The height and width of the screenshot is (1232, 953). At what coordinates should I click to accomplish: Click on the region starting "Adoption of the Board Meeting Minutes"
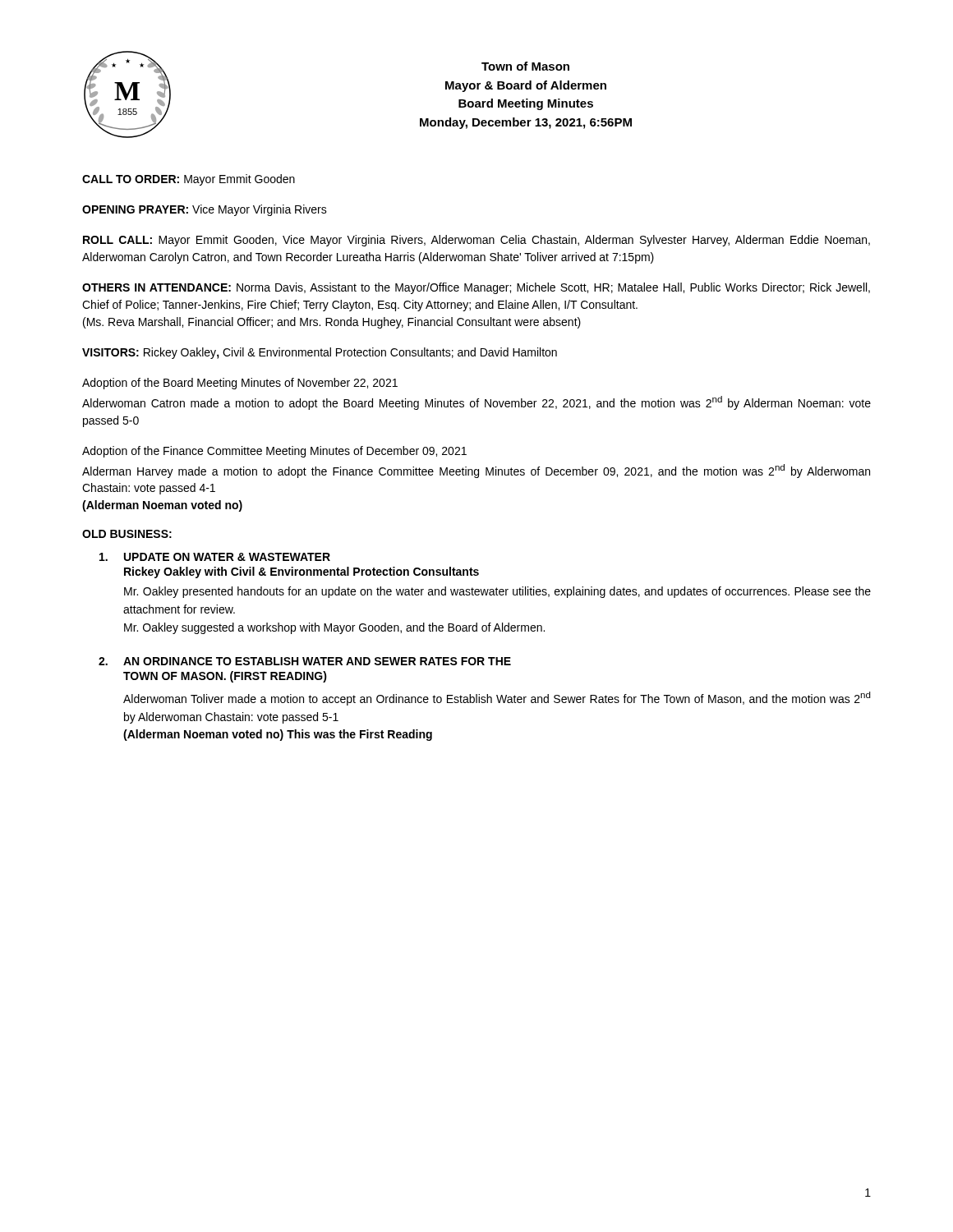(476, 401)
